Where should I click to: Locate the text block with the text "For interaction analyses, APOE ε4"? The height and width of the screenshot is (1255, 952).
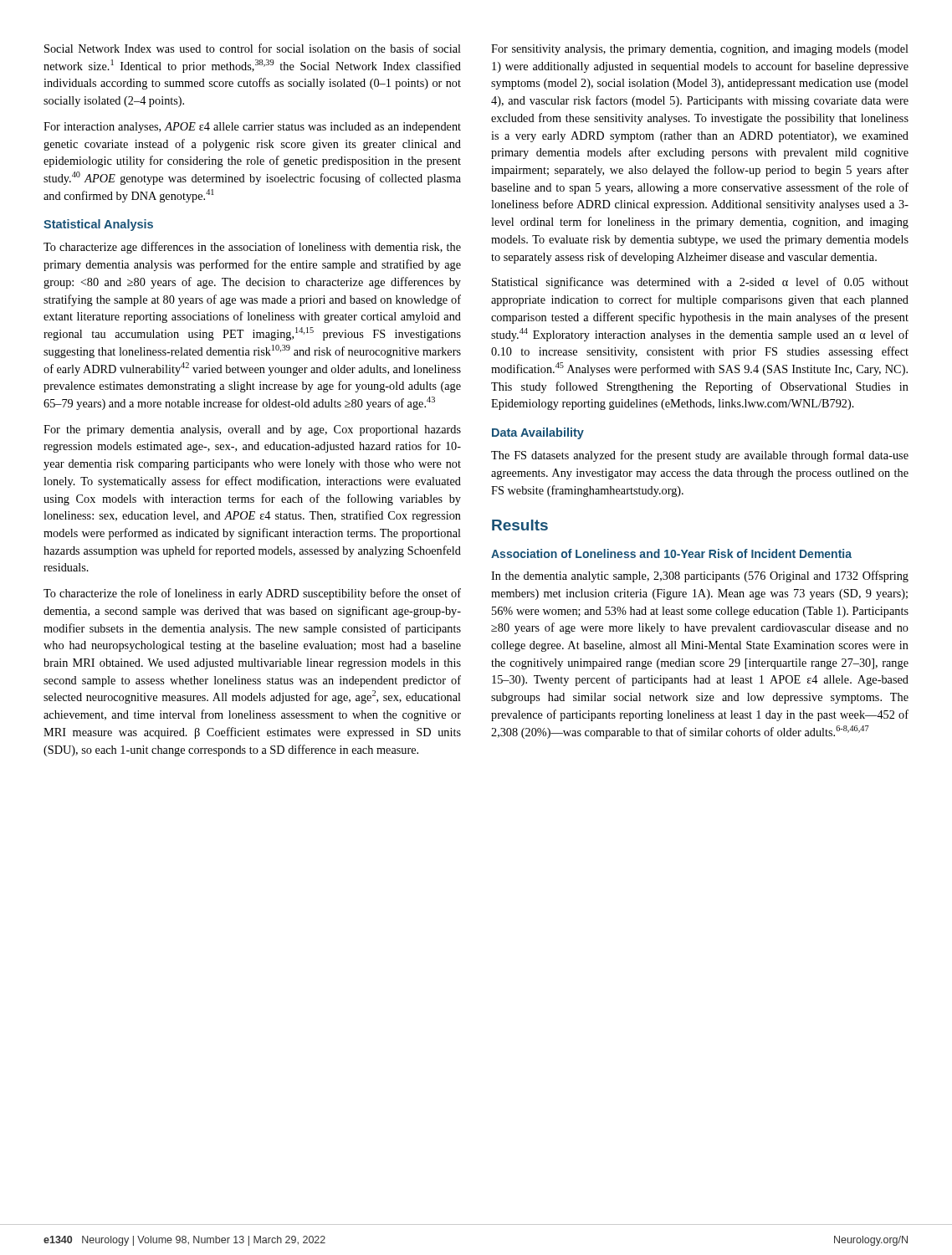pos(252,161)
